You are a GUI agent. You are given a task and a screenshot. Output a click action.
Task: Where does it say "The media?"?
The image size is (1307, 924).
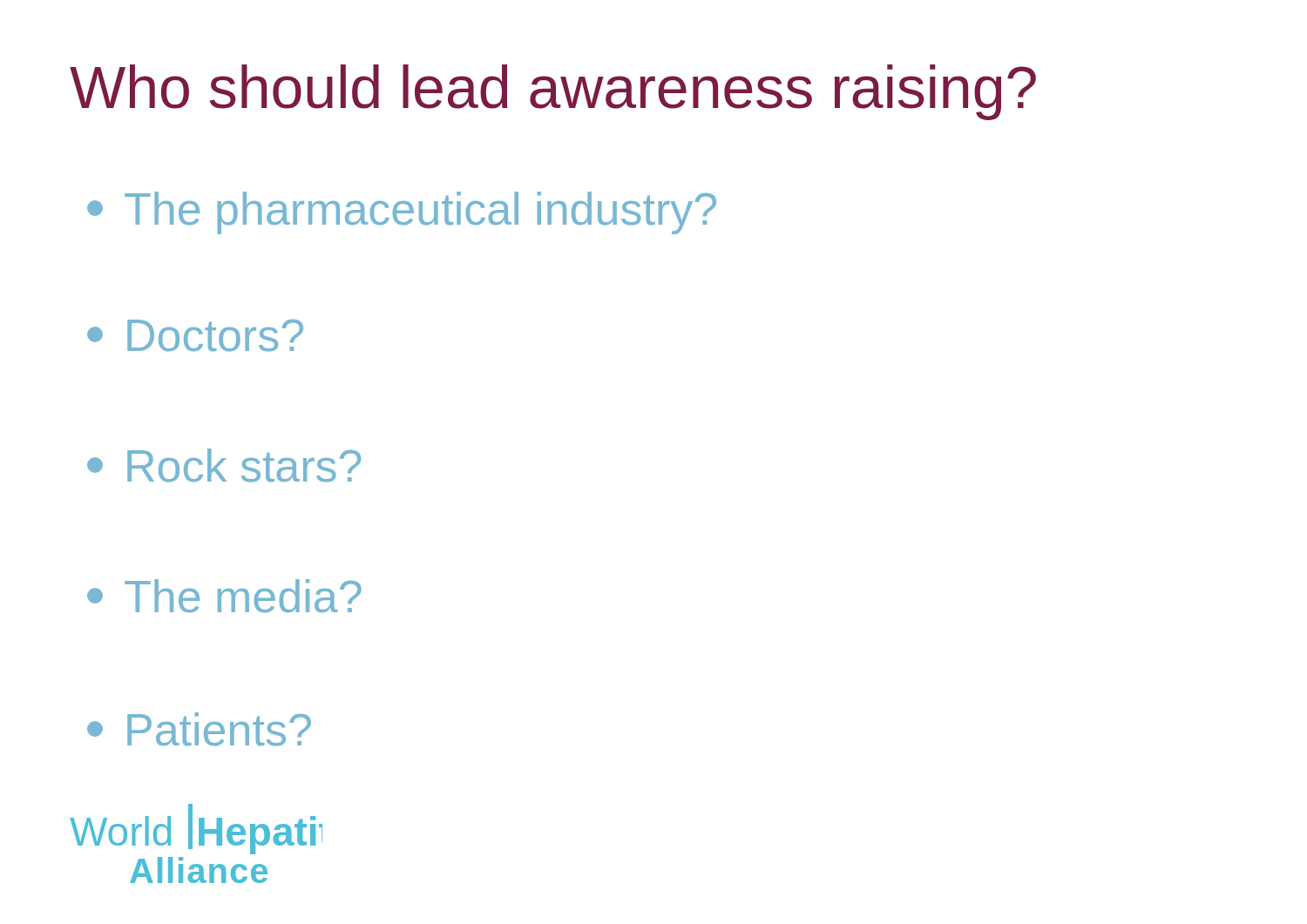[x=225, y=597]
